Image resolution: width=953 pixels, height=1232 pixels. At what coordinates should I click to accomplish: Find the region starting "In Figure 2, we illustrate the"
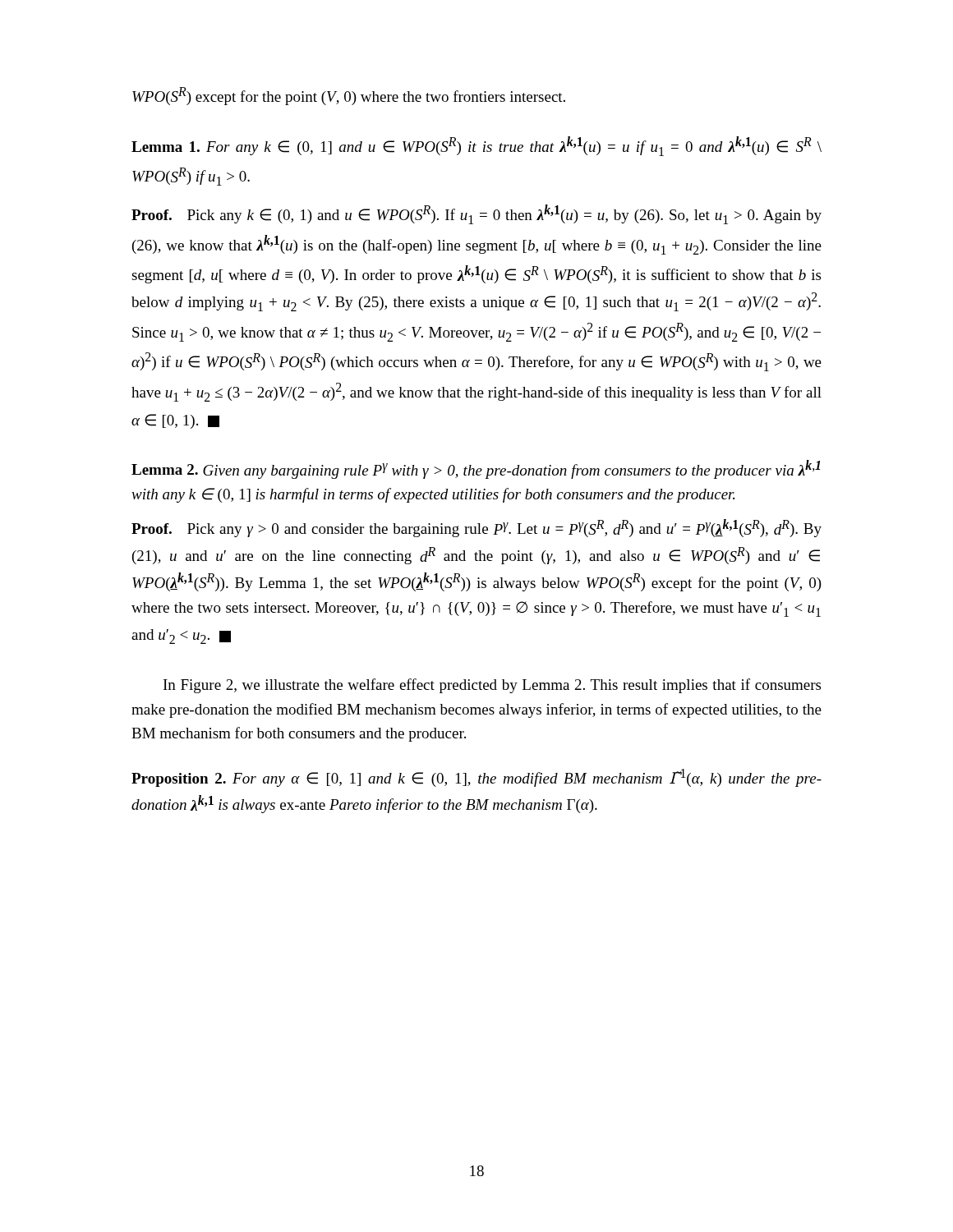coord(476,709)
